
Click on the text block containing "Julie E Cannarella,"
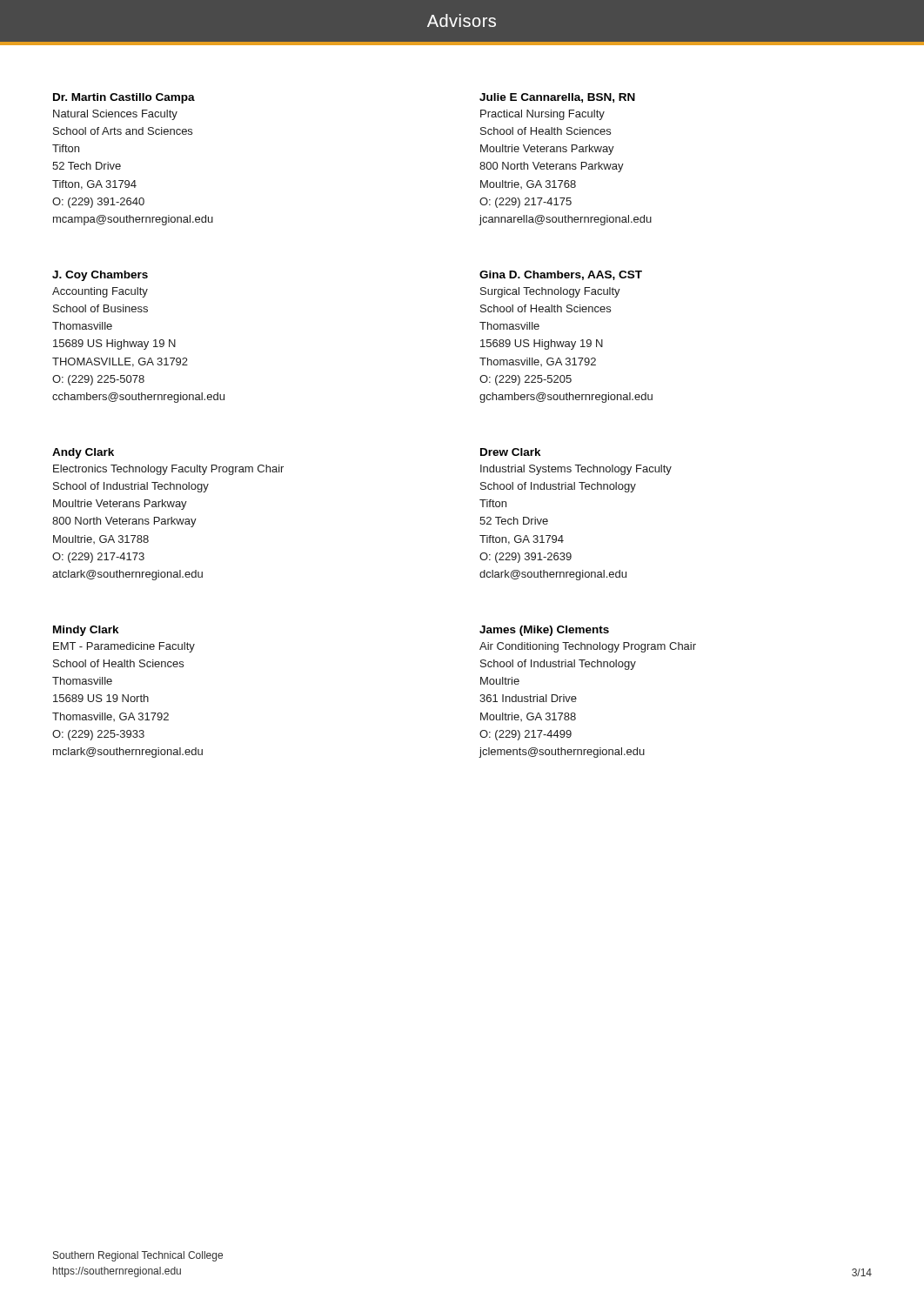click(557, 98)
